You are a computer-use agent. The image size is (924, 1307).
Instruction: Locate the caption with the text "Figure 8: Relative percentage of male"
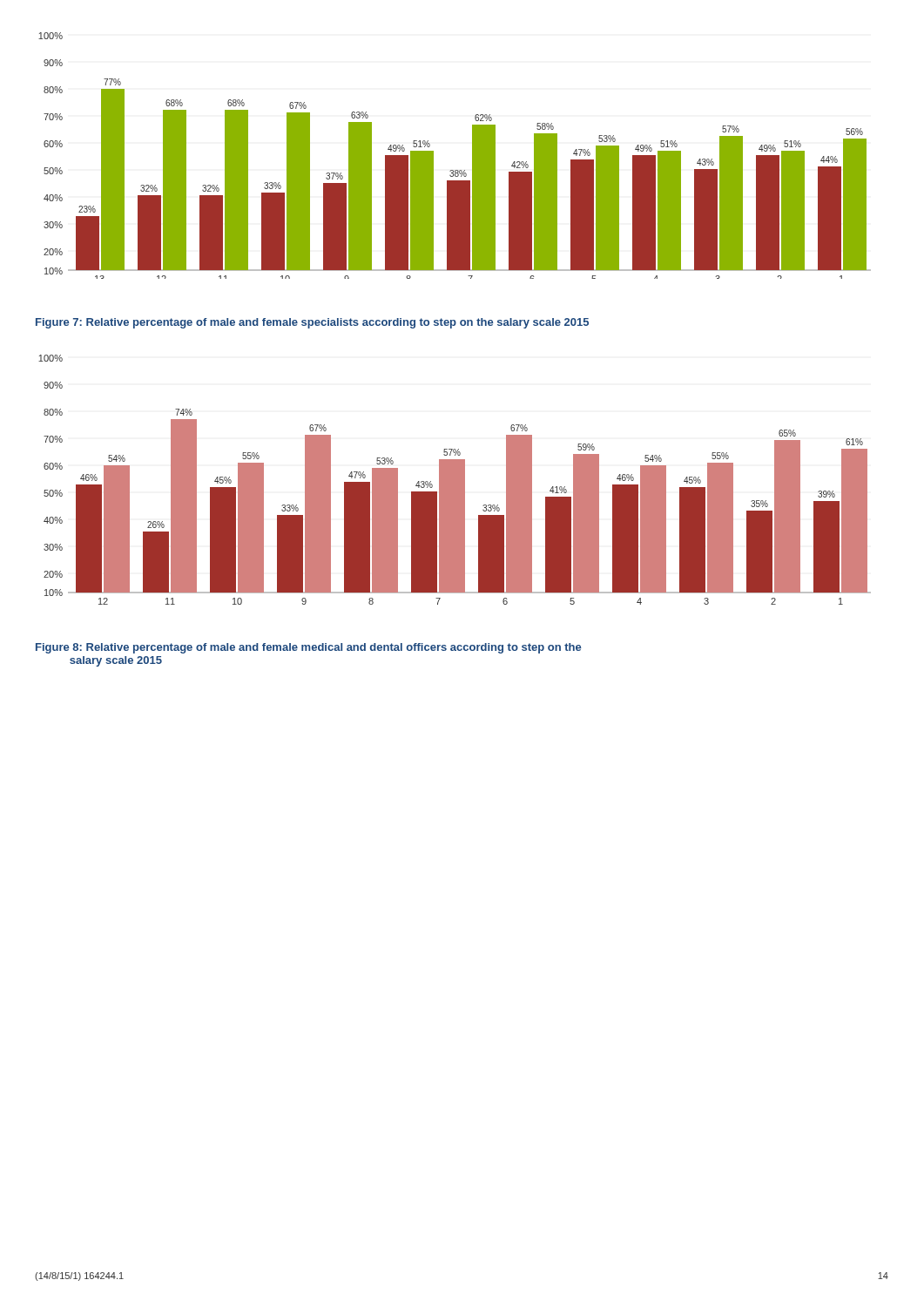click(308, 654)
